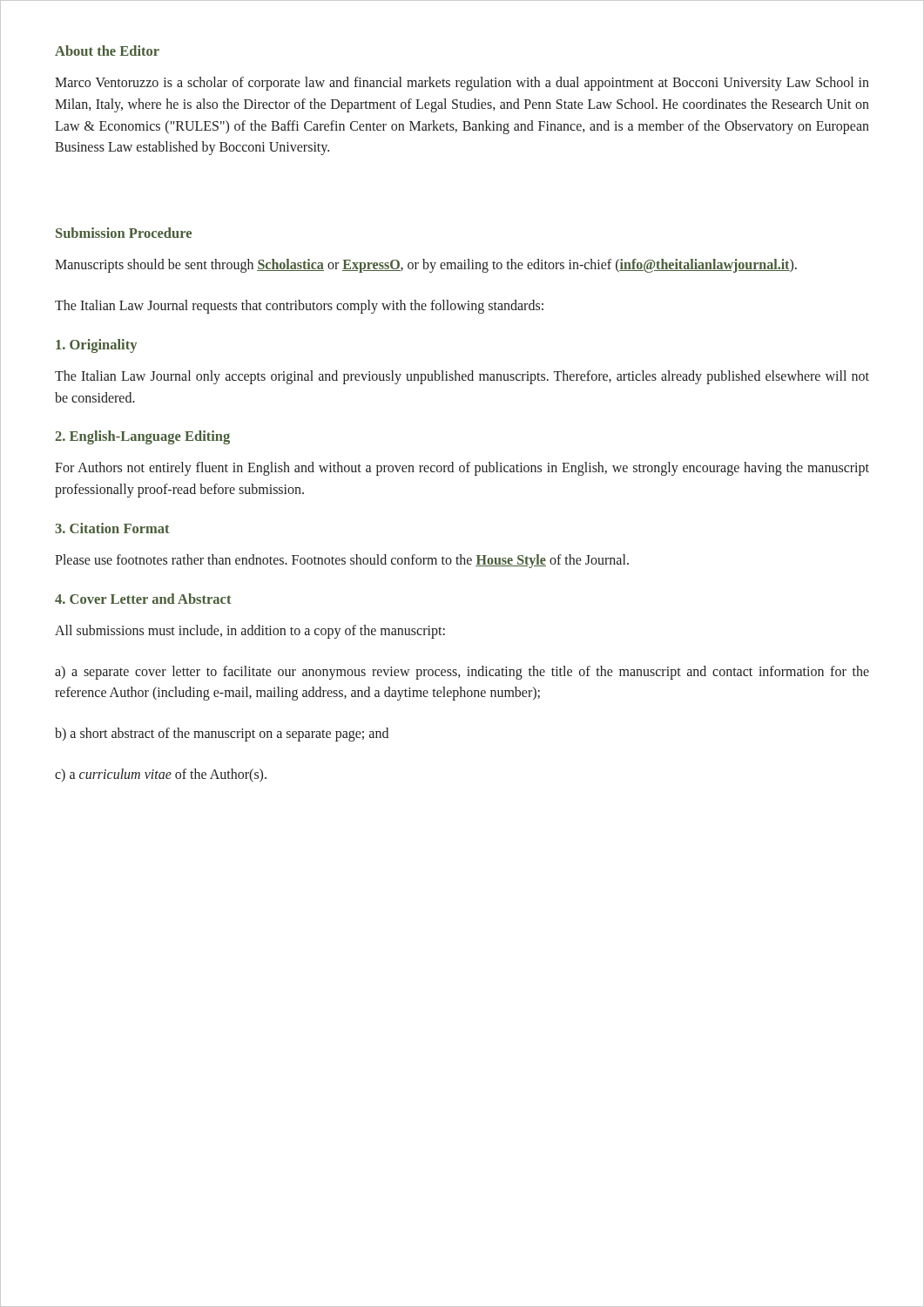
Task: Locate the block of text that opens with "All submissions must include, in addition"
Action: (250, 630)
